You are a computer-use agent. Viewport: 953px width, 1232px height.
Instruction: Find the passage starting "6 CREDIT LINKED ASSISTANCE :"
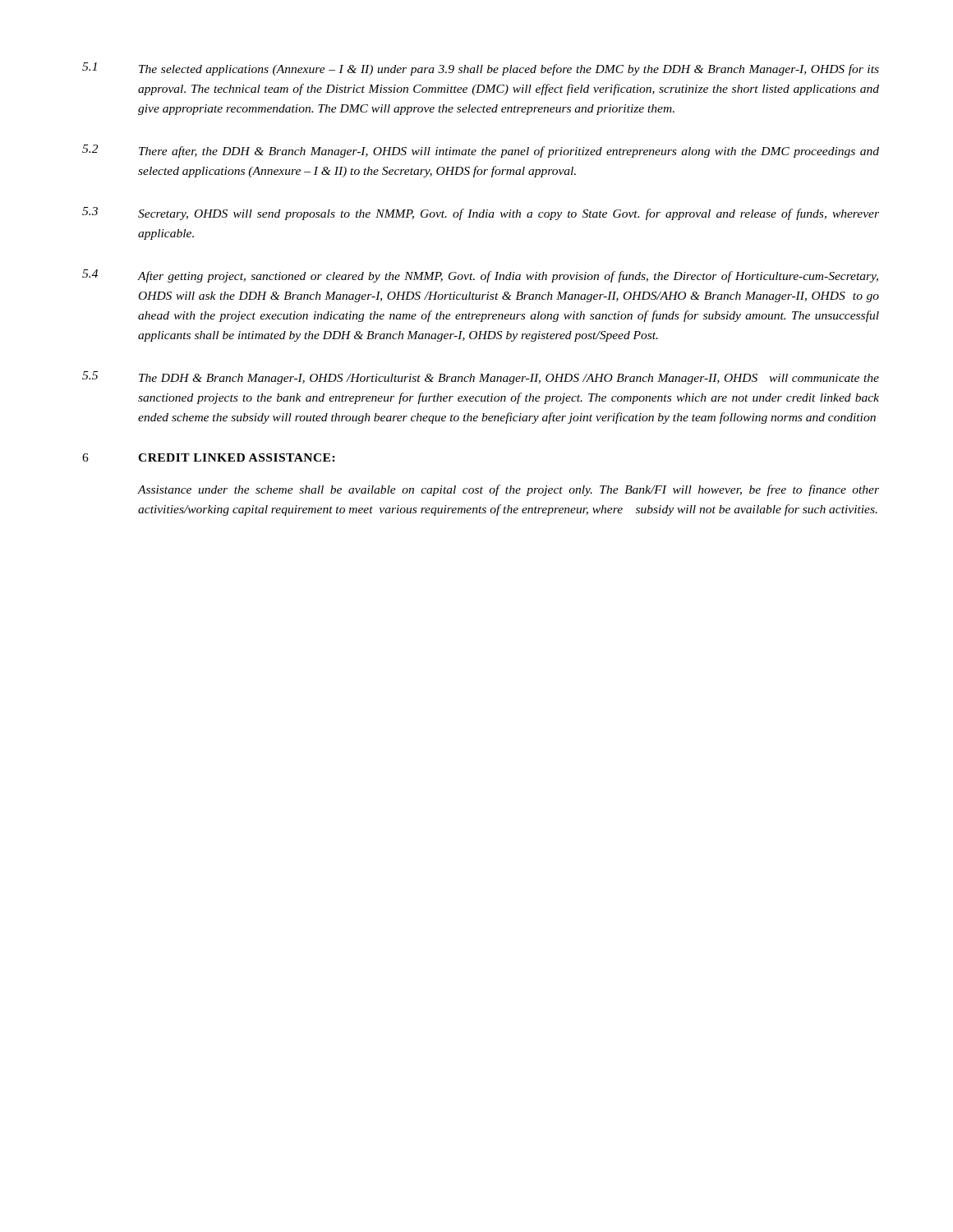click(209, 458)
